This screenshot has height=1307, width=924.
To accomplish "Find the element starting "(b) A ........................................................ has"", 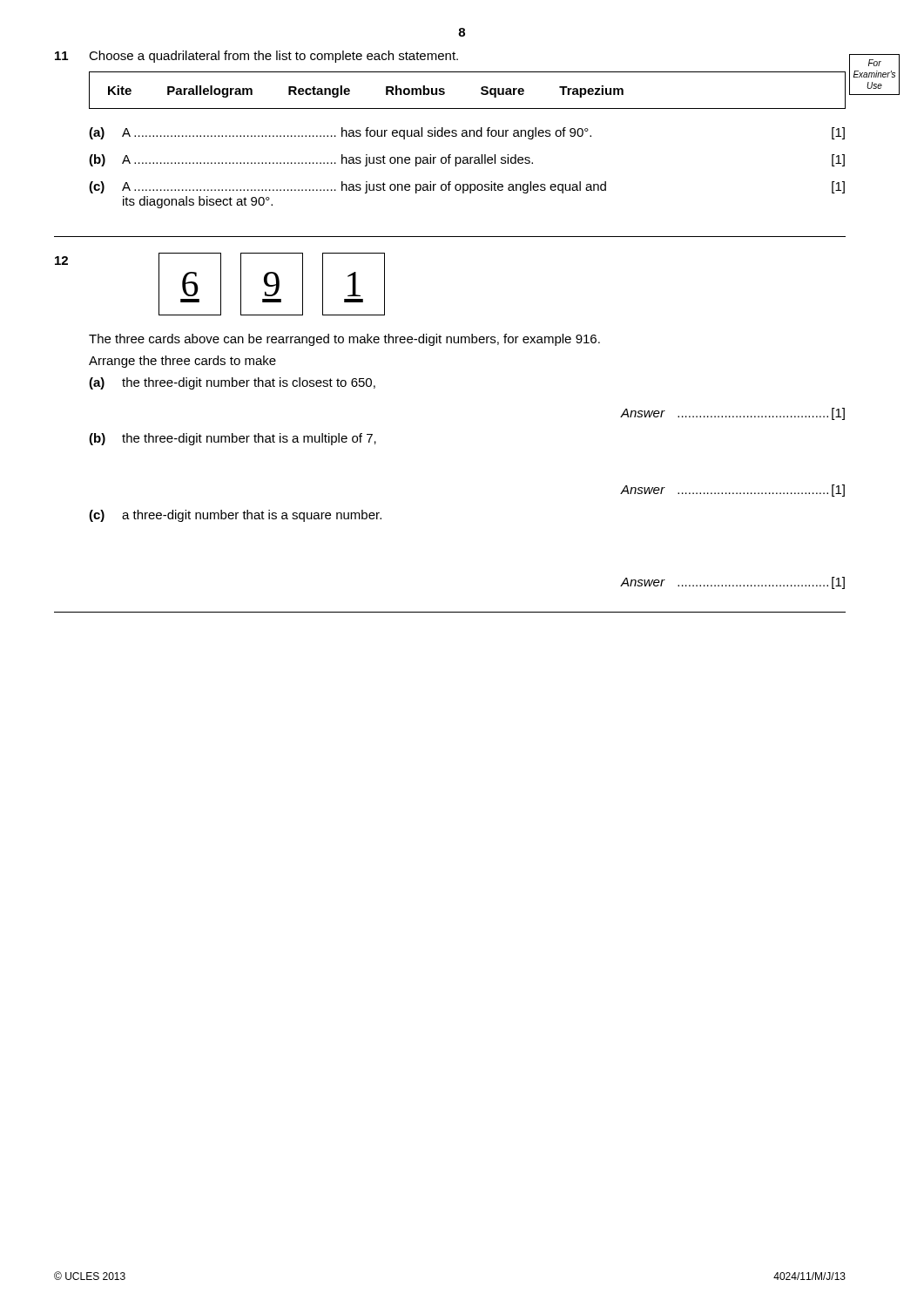I will 467,159.
